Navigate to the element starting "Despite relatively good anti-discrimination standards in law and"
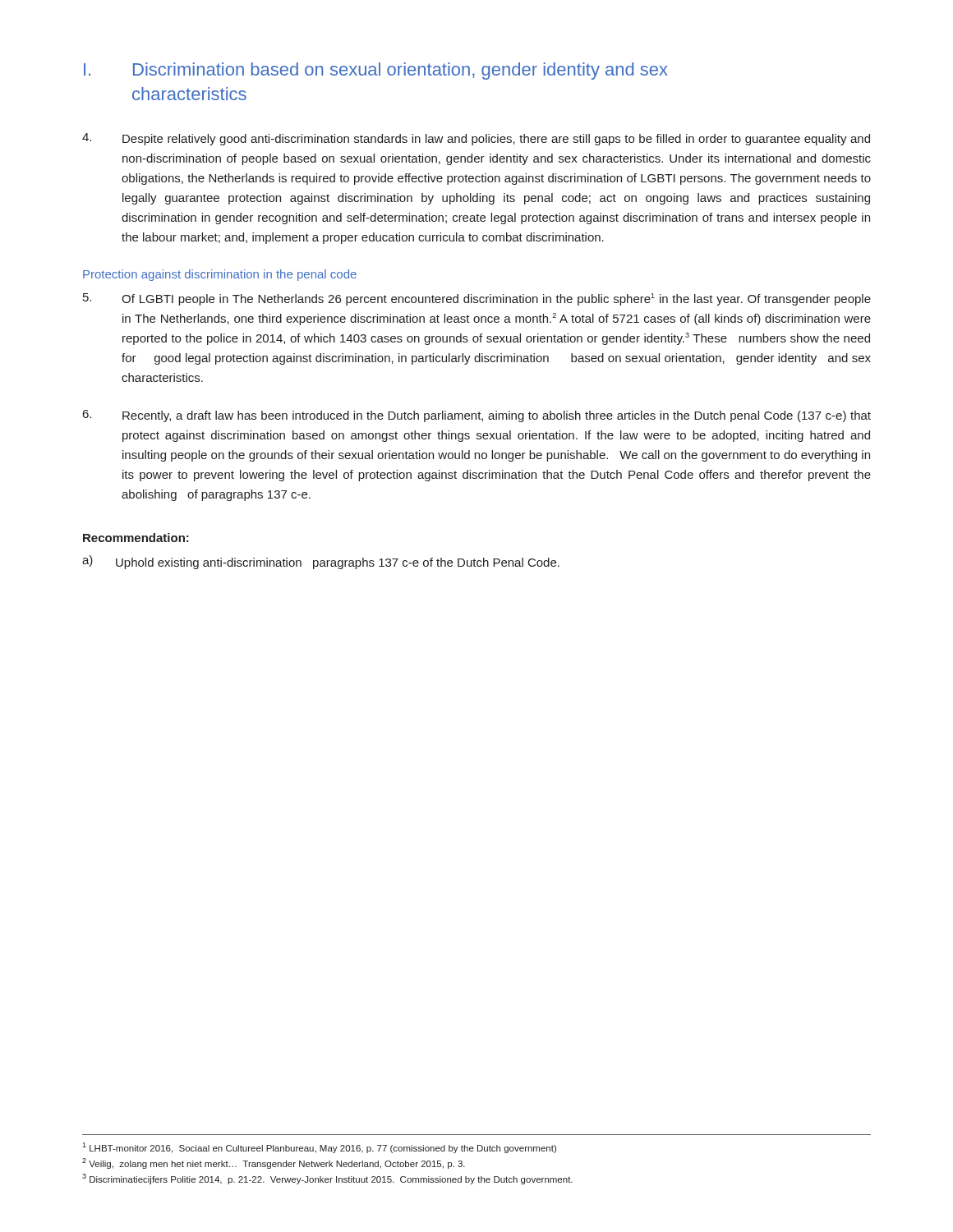 (x=476, y=188)
